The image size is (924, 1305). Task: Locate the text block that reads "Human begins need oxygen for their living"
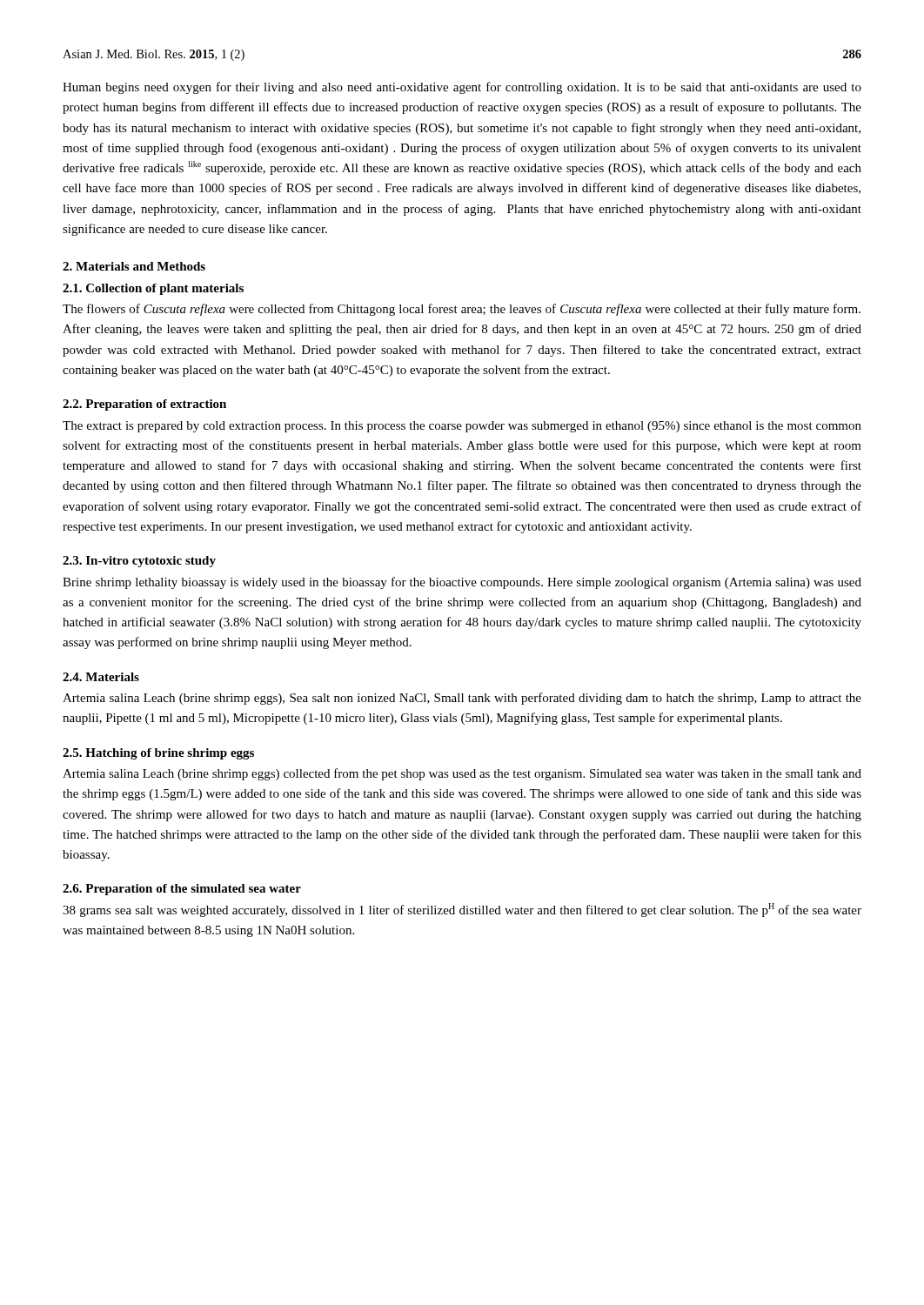(x=462, y=158)
